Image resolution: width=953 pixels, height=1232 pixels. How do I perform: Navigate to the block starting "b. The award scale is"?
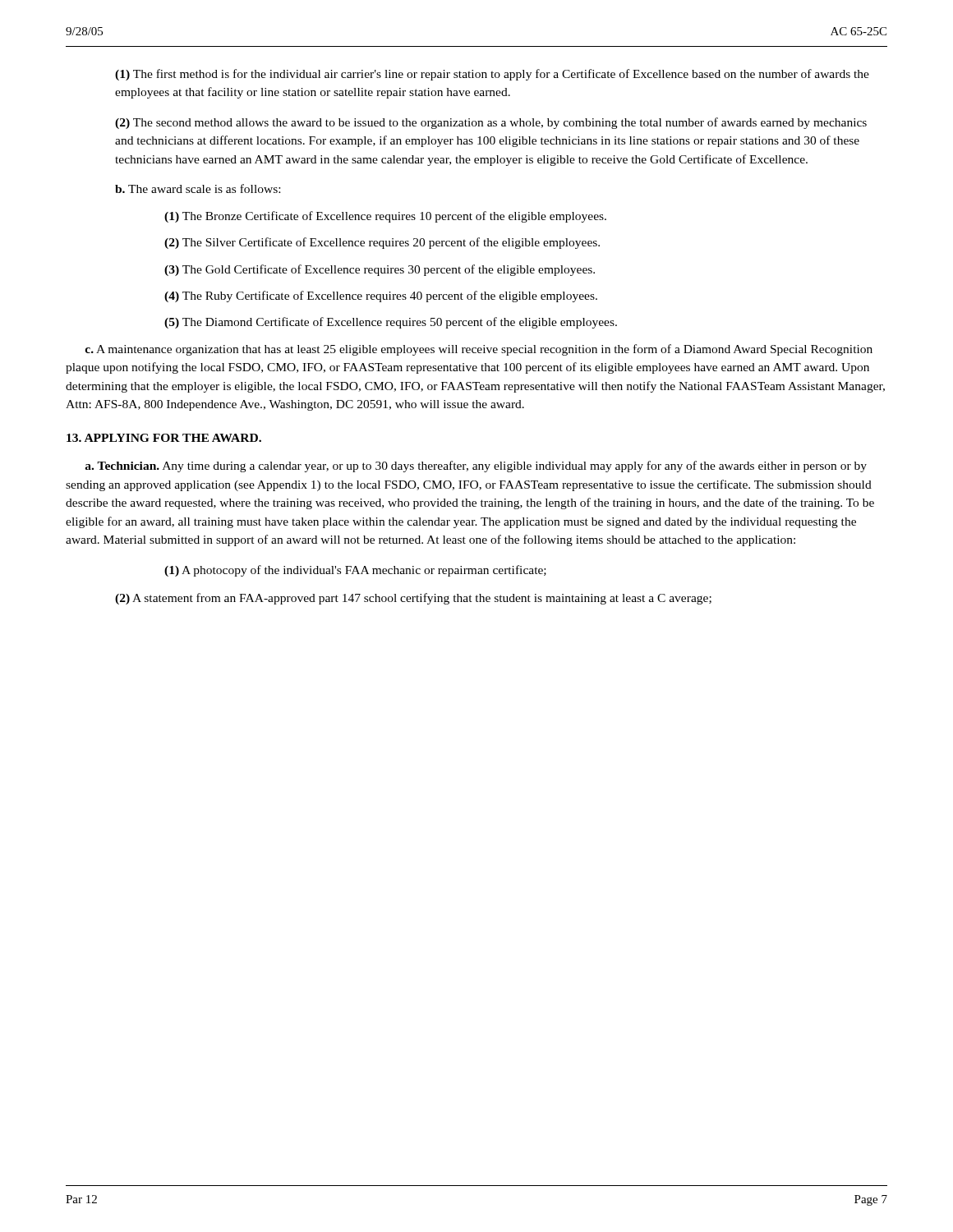coord(198,189)
